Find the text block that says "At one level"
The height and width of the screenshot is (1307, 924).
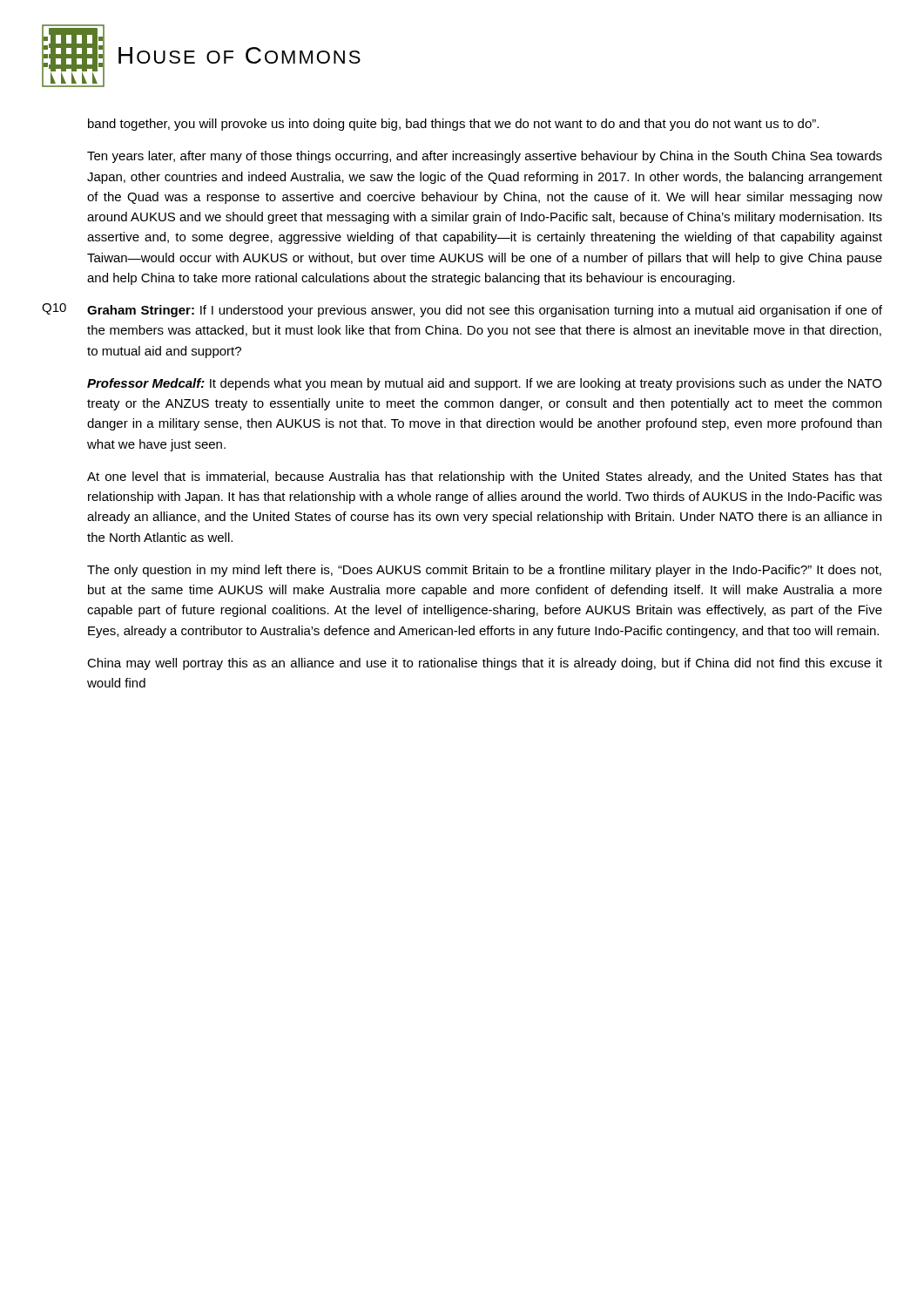(x=485, y=506)
